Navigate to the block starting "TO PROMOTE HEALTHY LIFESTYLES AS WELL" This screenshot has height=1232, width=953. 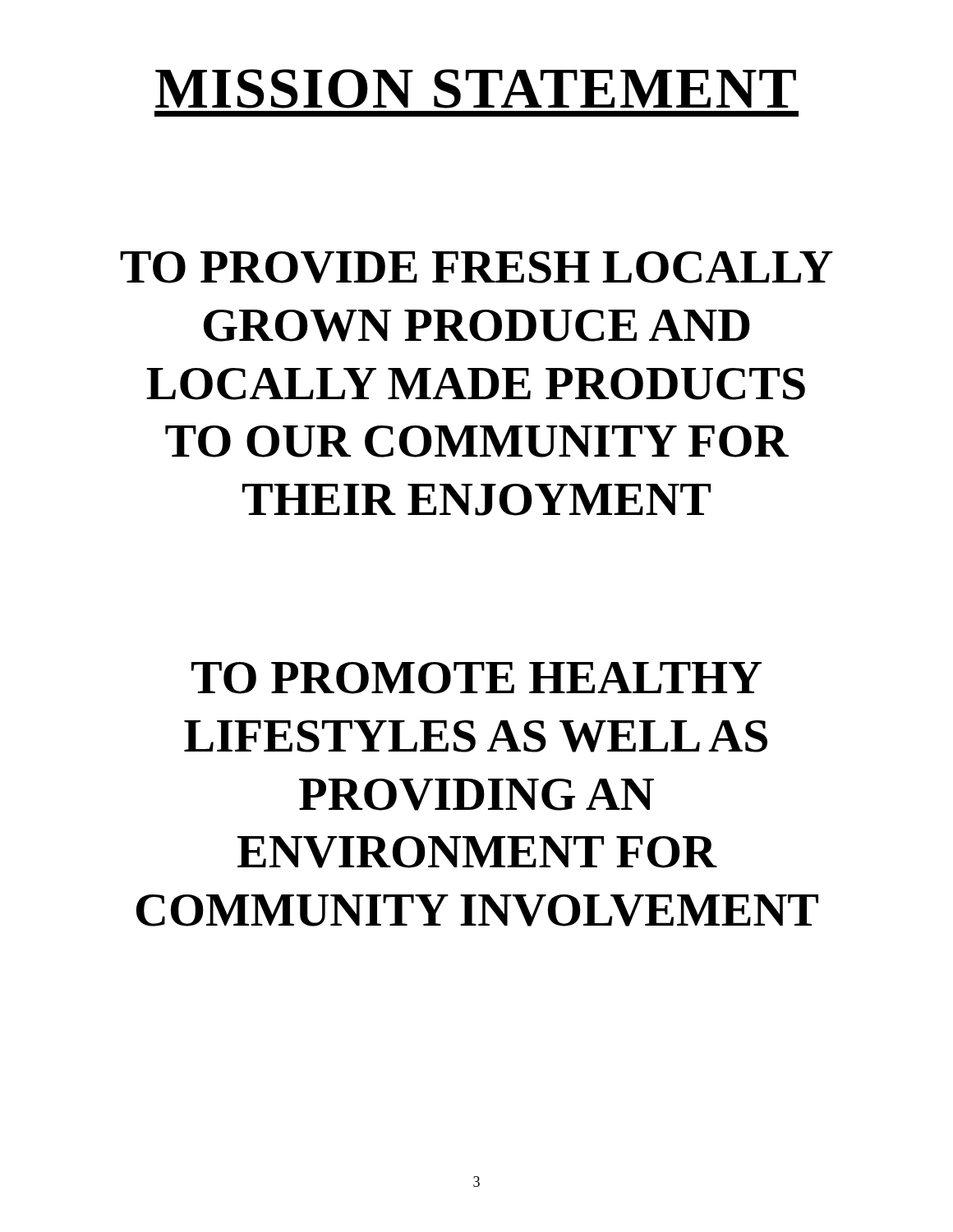point(476,794)
